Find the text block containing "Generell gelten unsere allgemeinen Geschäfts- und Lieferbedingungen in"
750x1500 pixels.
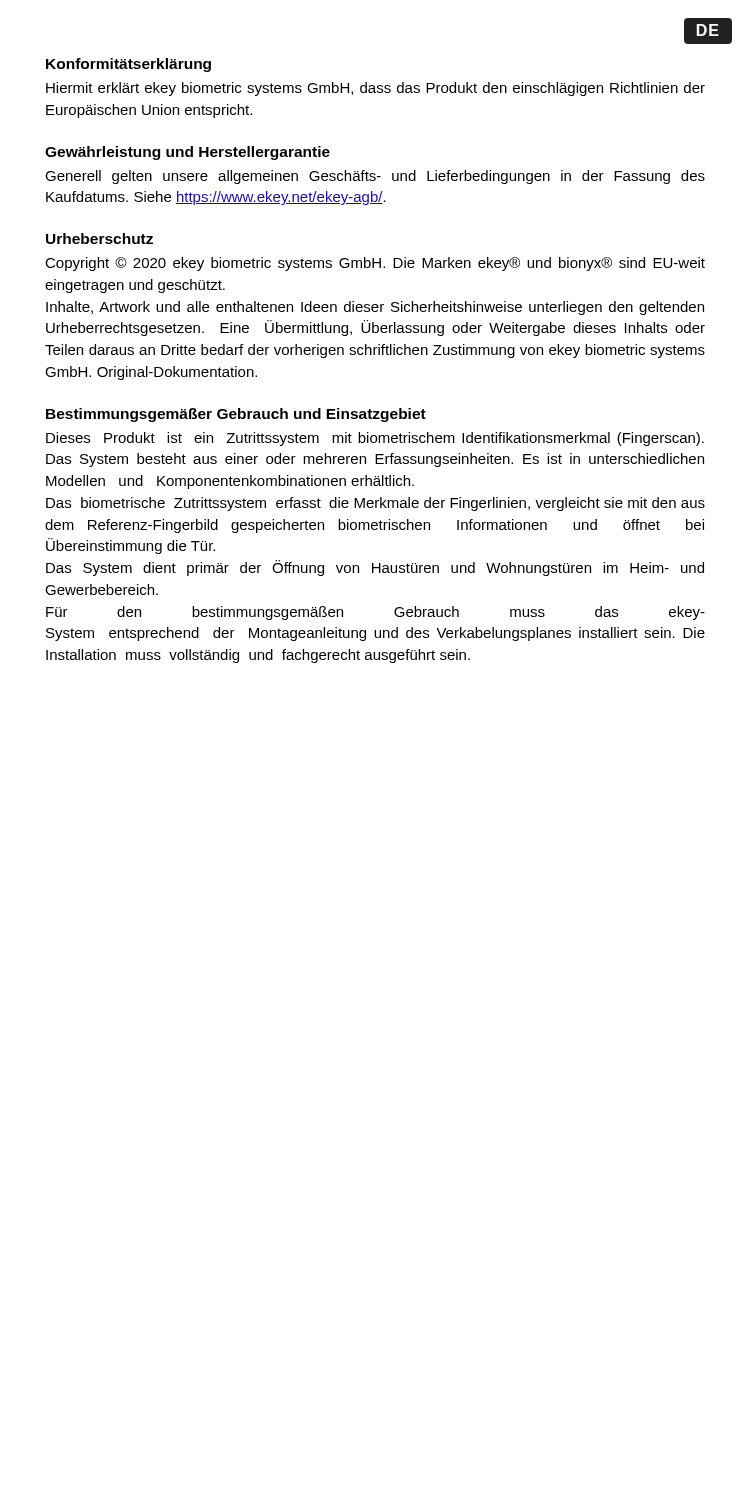click(x=375, y=186)
